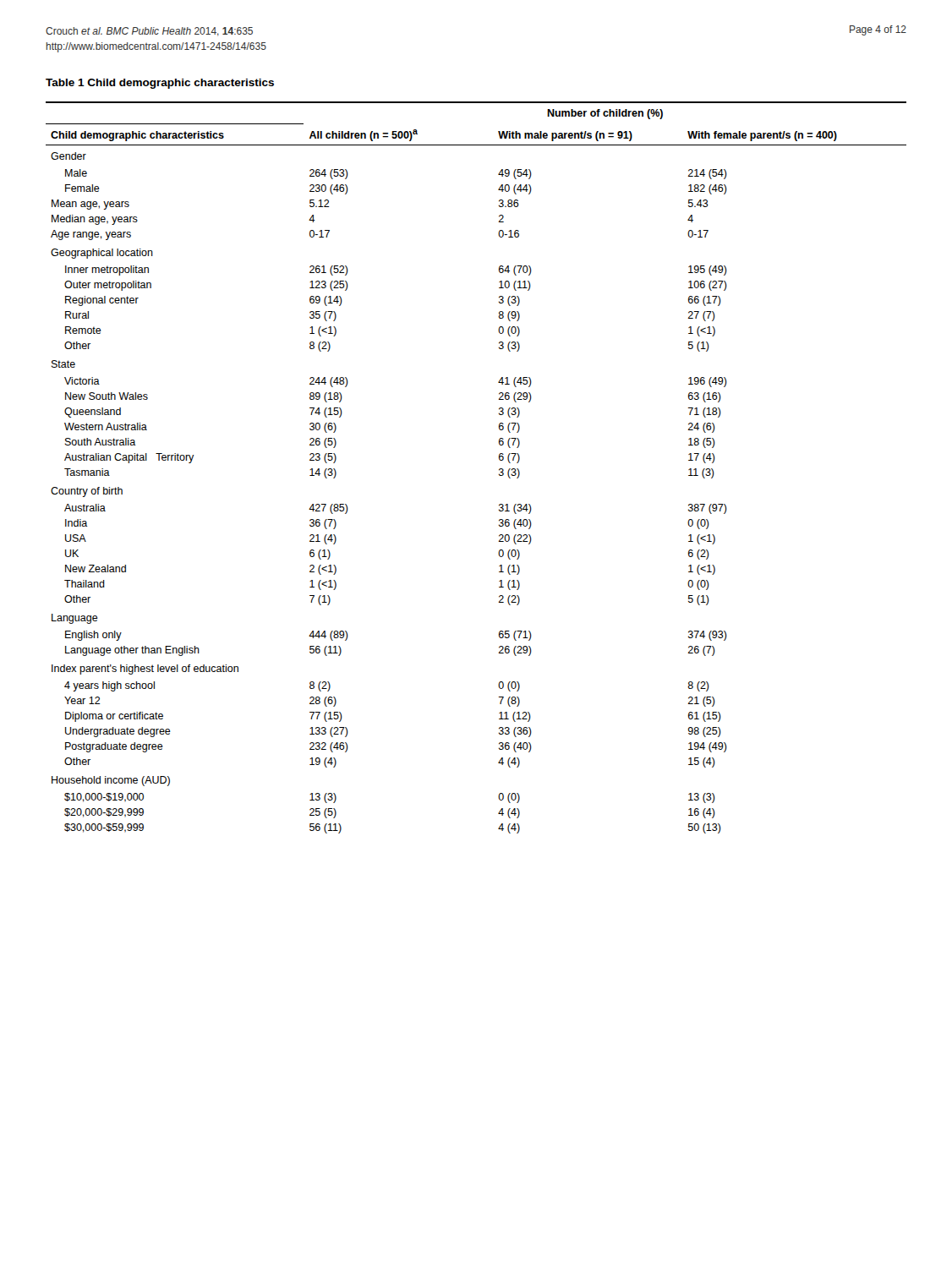This screenshot has height=1268, width=952.
Task: Select the section header that says "Table 1 Child demographic characteristics"
Action: pyautogui.click(x=160, y=82)
